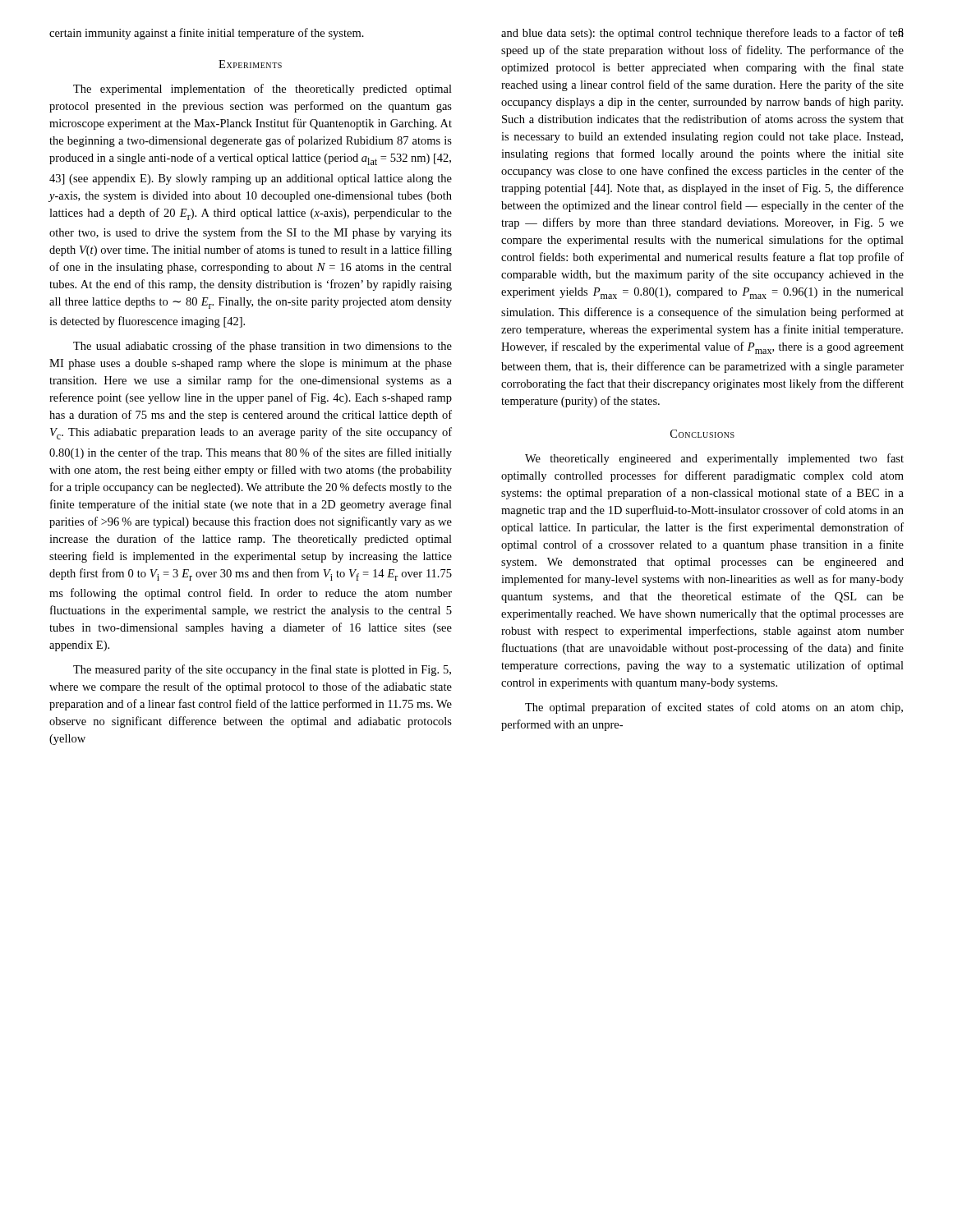Find the text block containing "The experimental implementation of the"

[x=251, y=414]
